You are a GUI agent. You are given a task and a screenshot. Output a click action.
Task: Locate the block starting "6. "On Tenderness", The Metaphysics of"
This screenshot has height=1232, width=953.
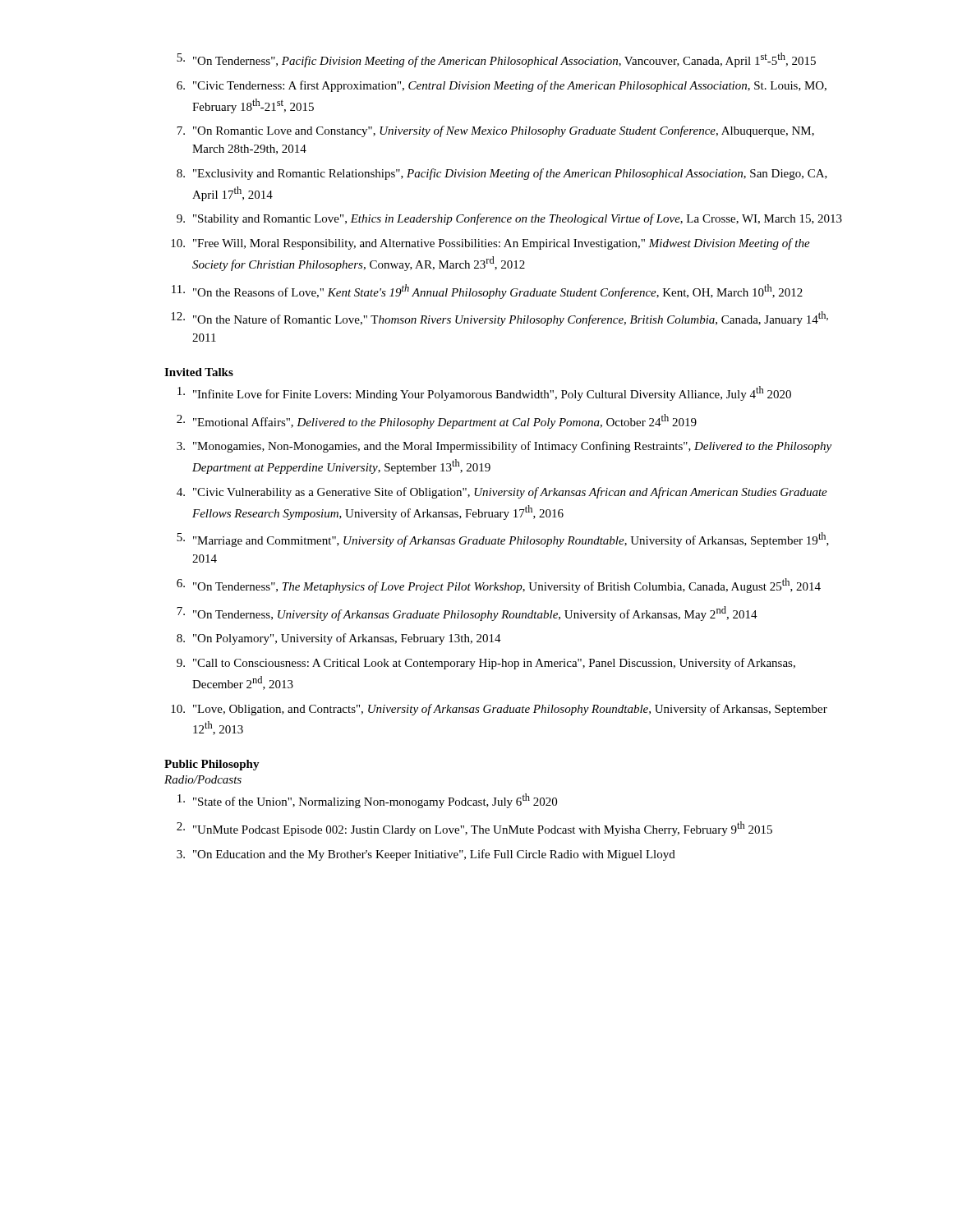pyautogui.click(x=505, y=585)
